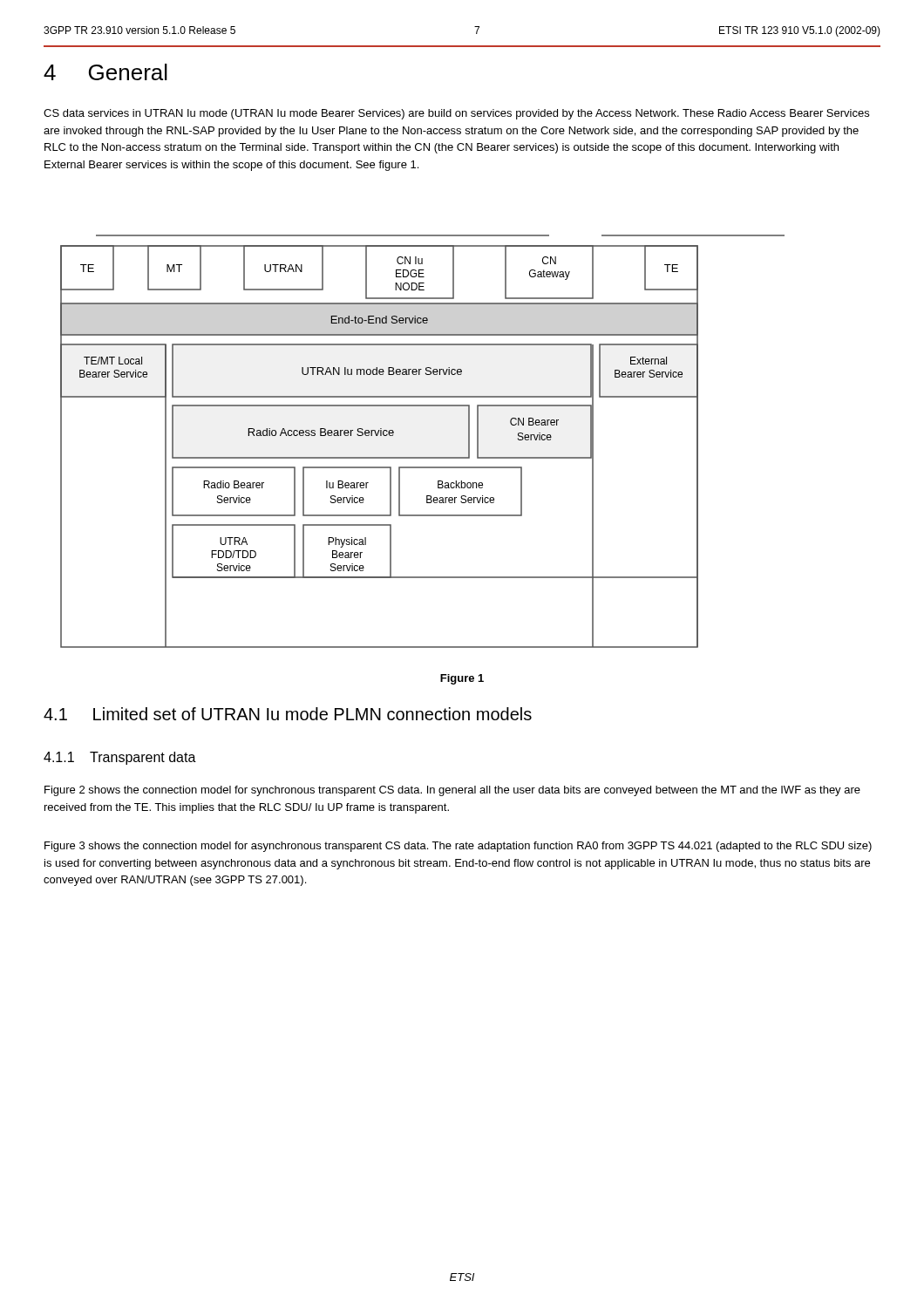Find the block on this page that starts "Figure 2 shows the connection"
924x1308 pixels.
coord(452,798)
